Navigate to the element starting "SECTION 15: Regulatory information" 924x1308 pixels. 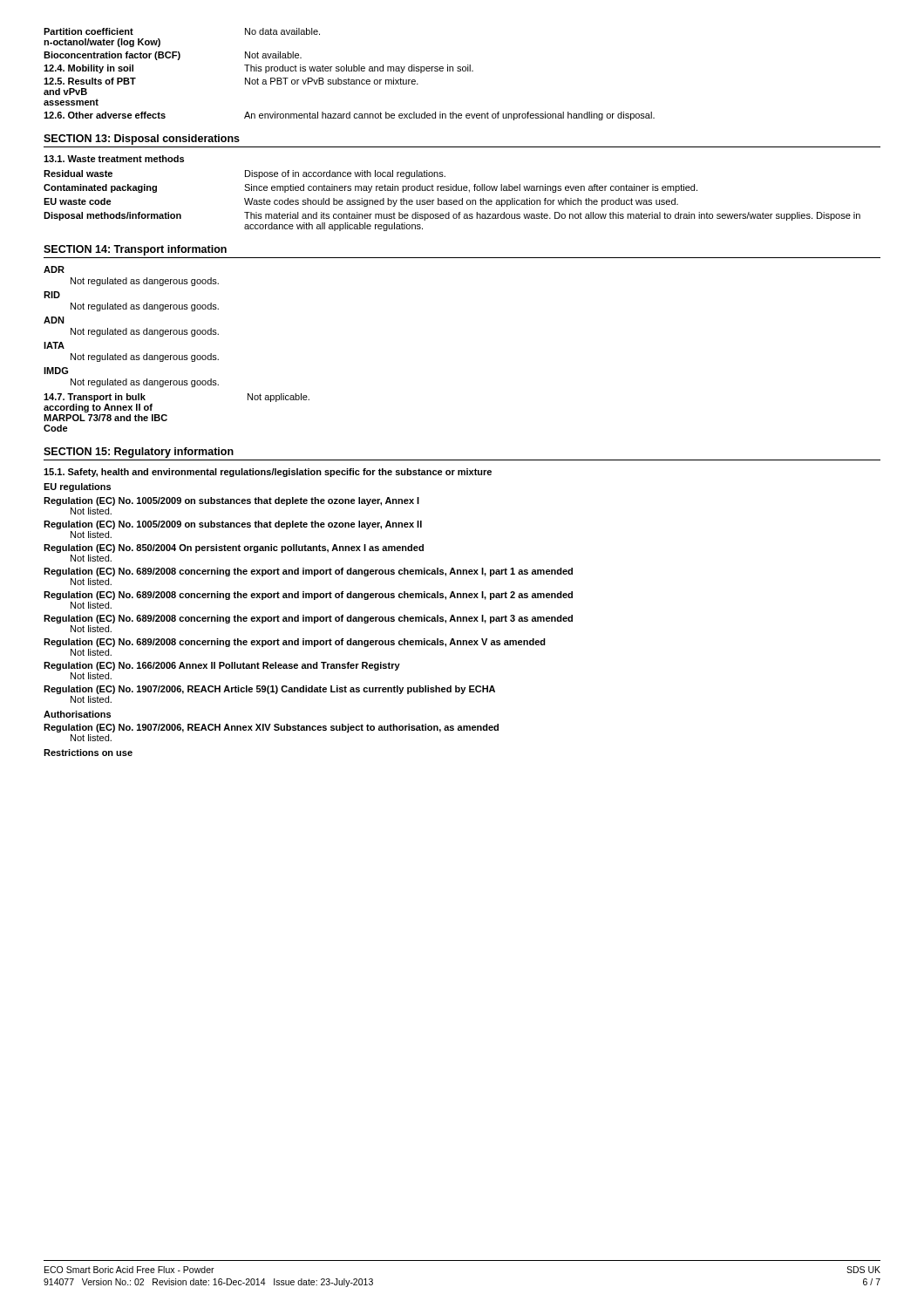tap(139, 452)
